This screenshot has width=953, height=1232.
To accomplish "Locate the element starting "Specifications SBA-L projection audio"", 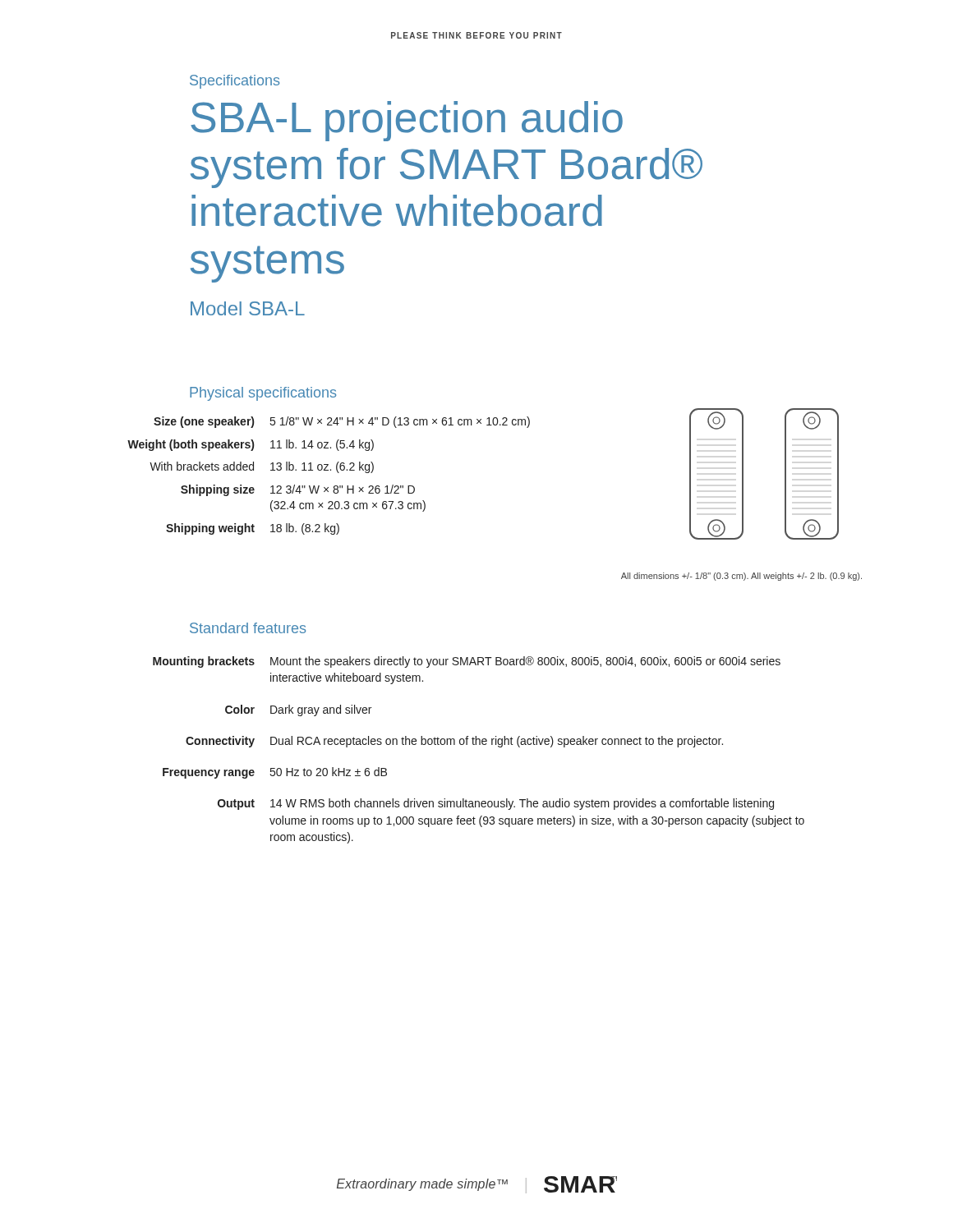I will pos(476,196).
